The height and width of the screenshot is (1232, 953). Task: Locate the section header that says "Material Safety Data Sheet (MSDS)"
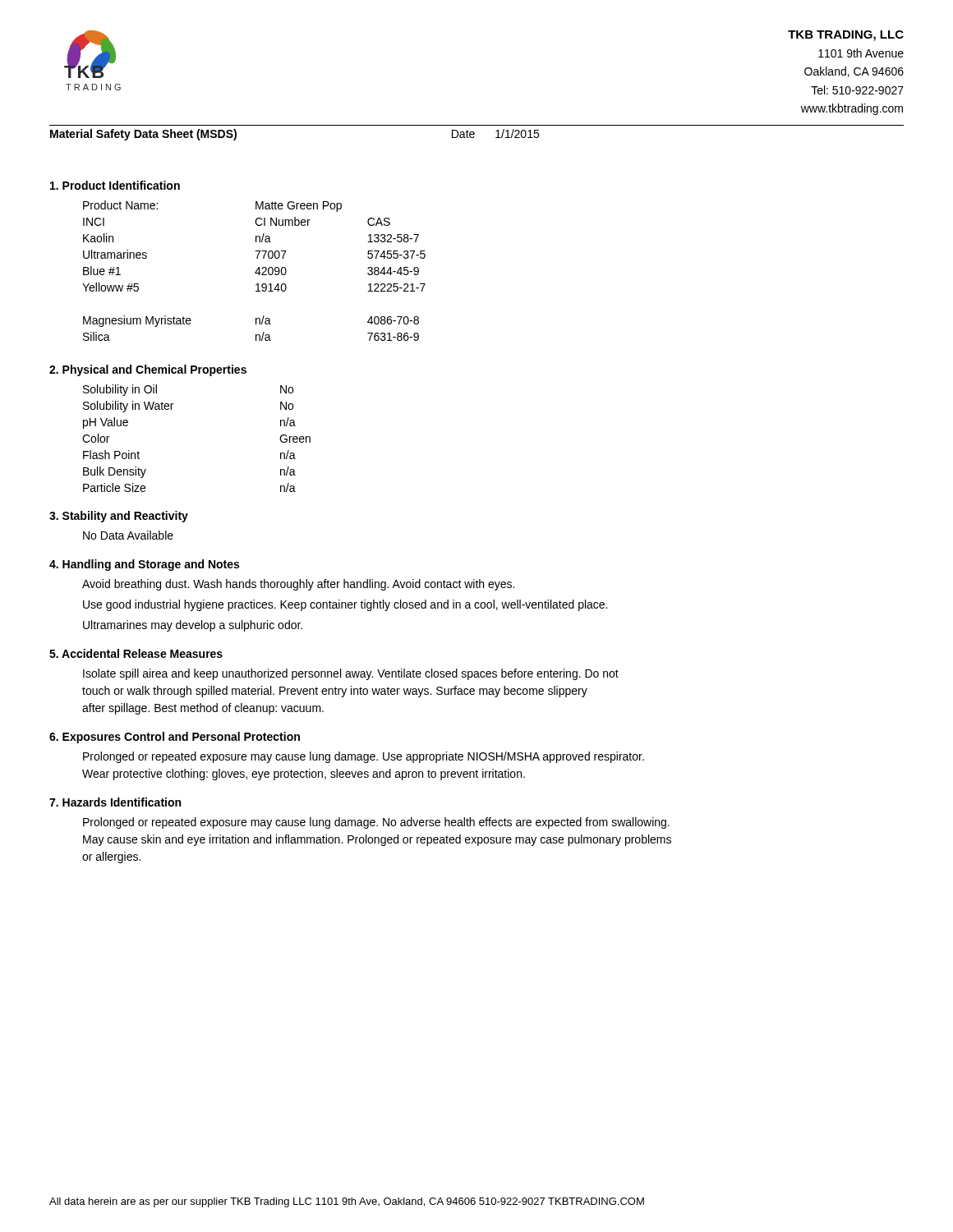point(143,134)
